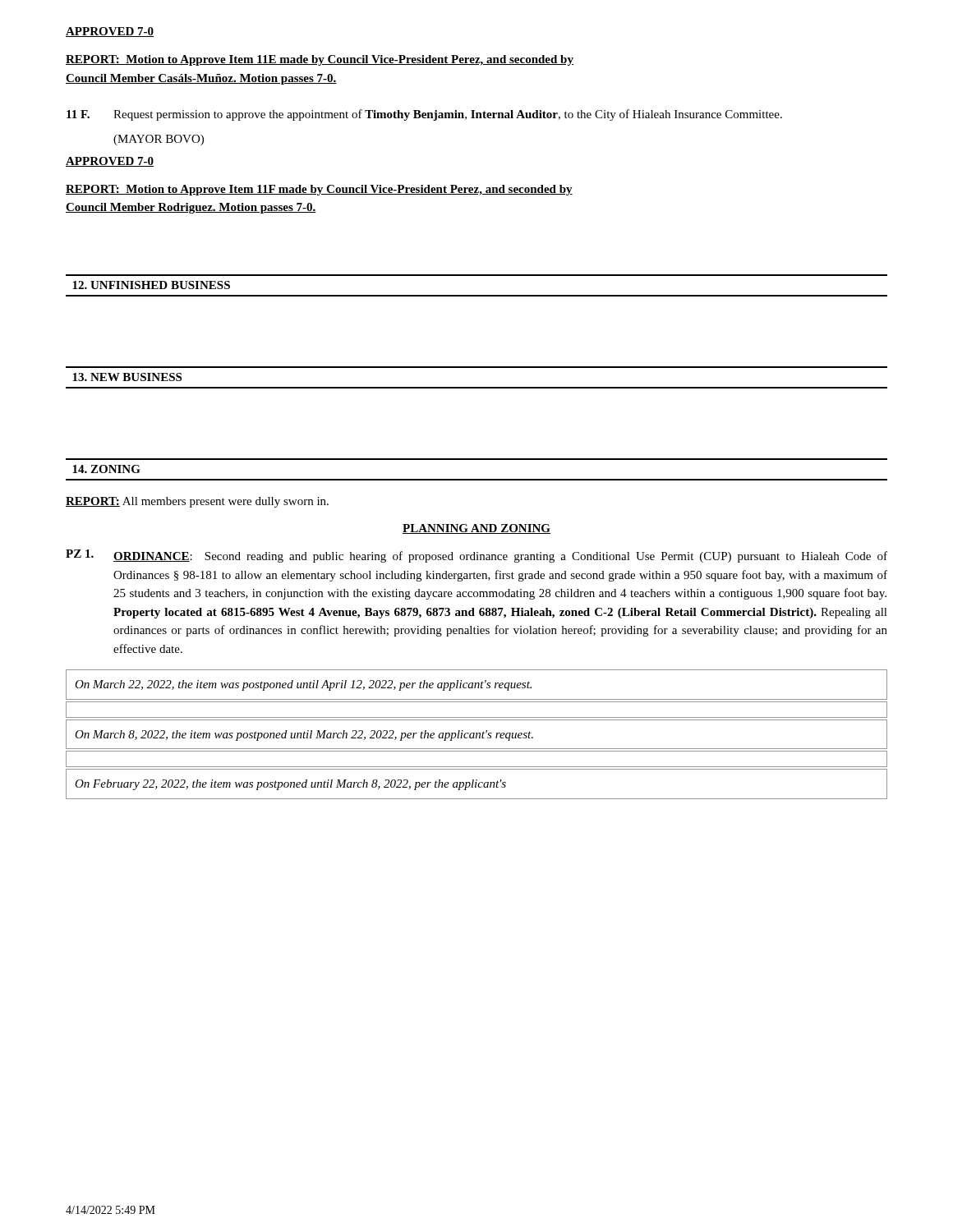Select the section header that says "PLANNING AND ZONING"
Viewport: 953px width, 1232px height.
tap(476, 528)
